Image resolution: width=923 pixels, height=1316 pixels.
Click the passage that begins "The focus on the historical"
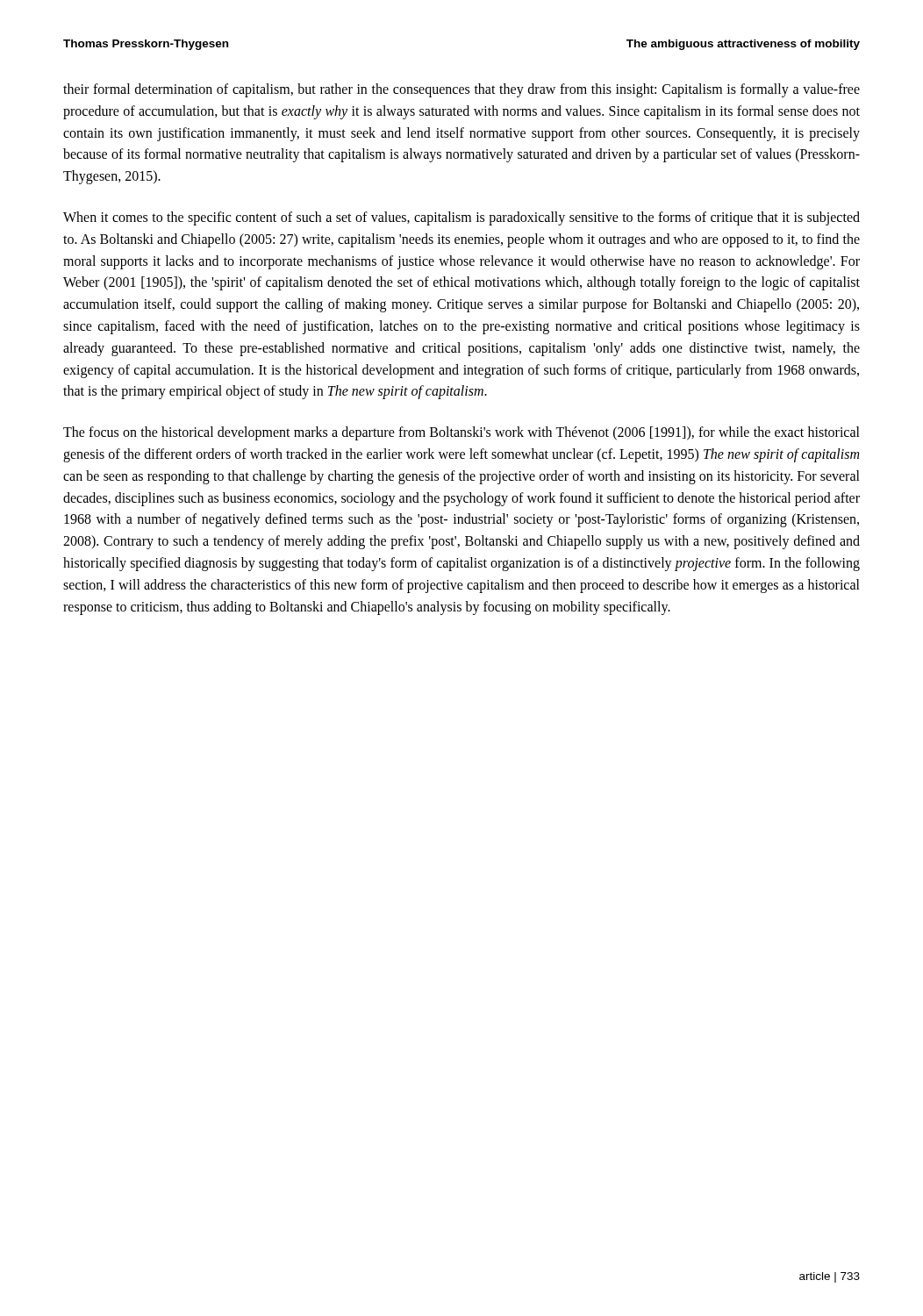(x=462, y=519)
